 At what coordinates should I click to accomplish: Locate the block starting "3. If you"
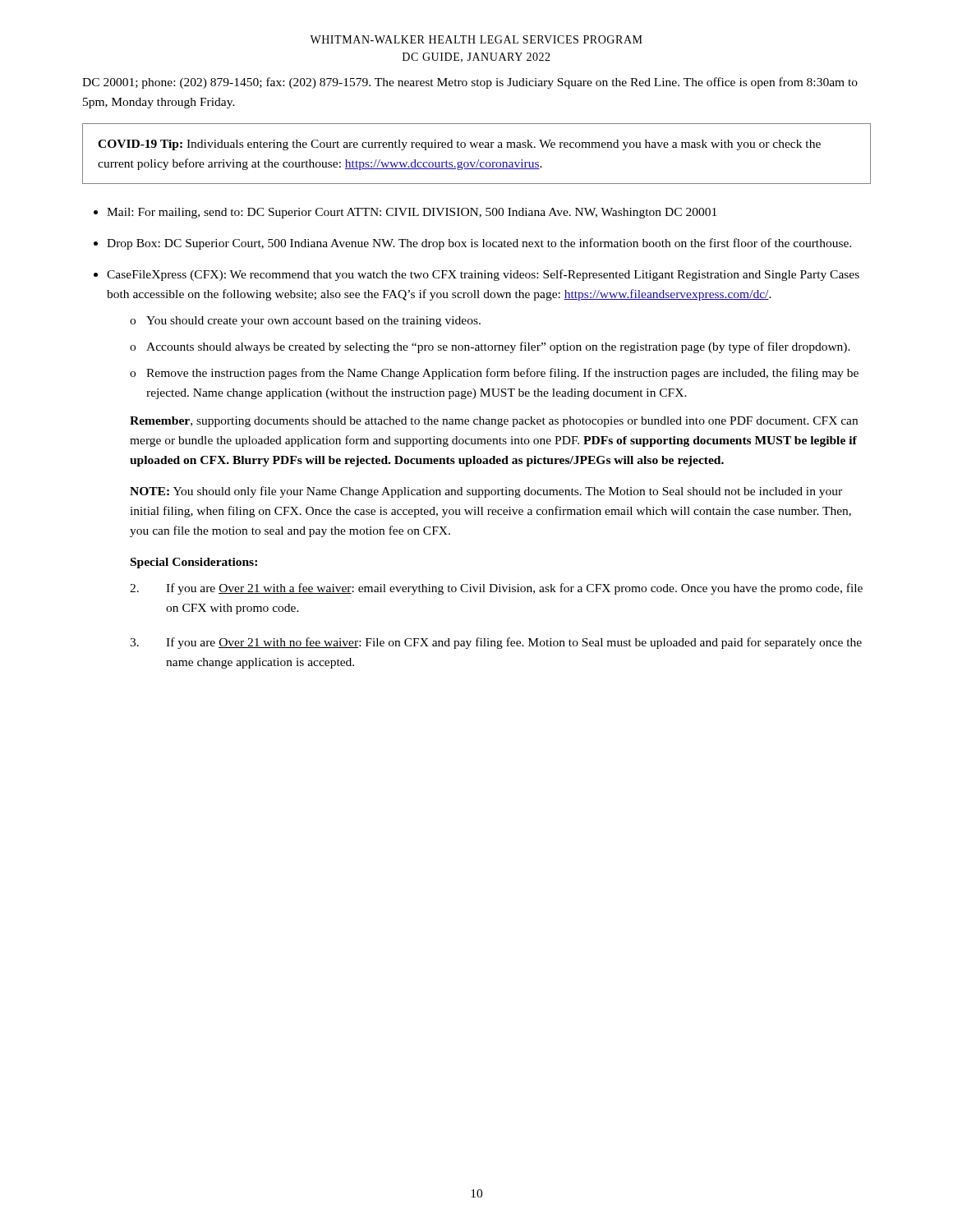pyautogui.click(x=500, y=652)
